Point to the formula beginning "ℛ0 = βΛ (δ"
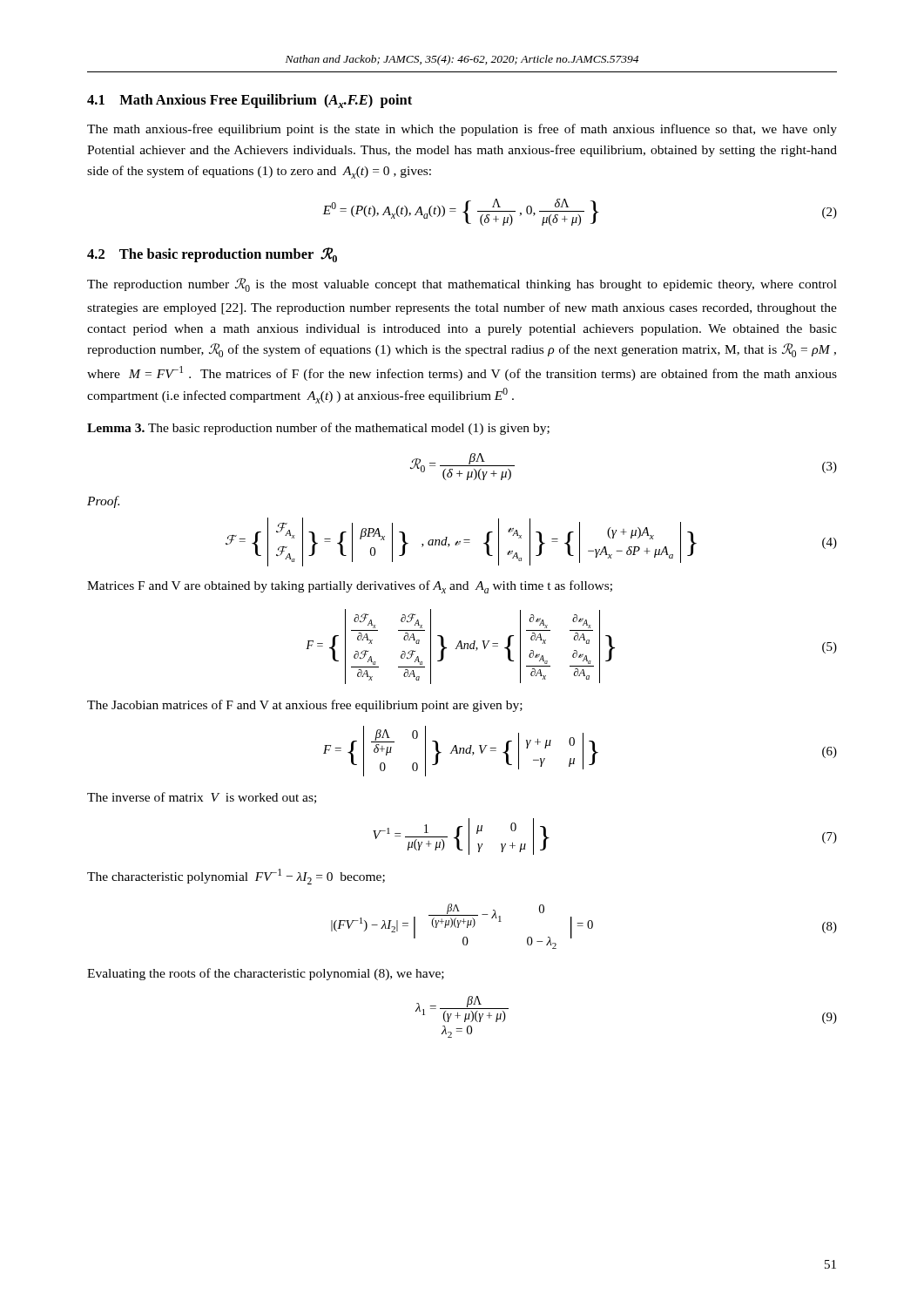The width and height of the screenshot is (924, 1307). [477, 466]
